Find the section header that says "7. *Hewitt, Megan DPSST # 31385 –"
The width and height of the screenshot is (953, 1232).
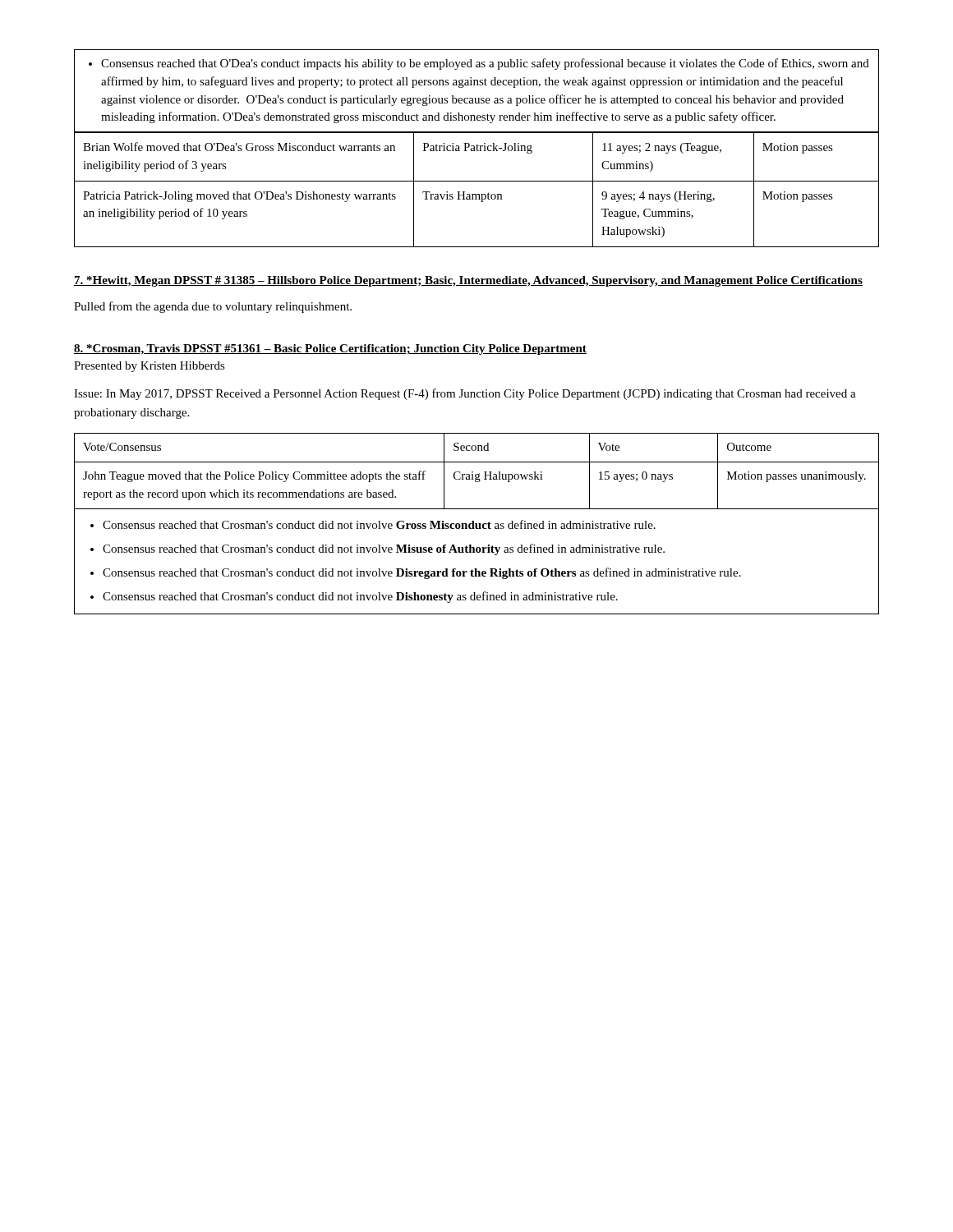(x=468, y=280)
